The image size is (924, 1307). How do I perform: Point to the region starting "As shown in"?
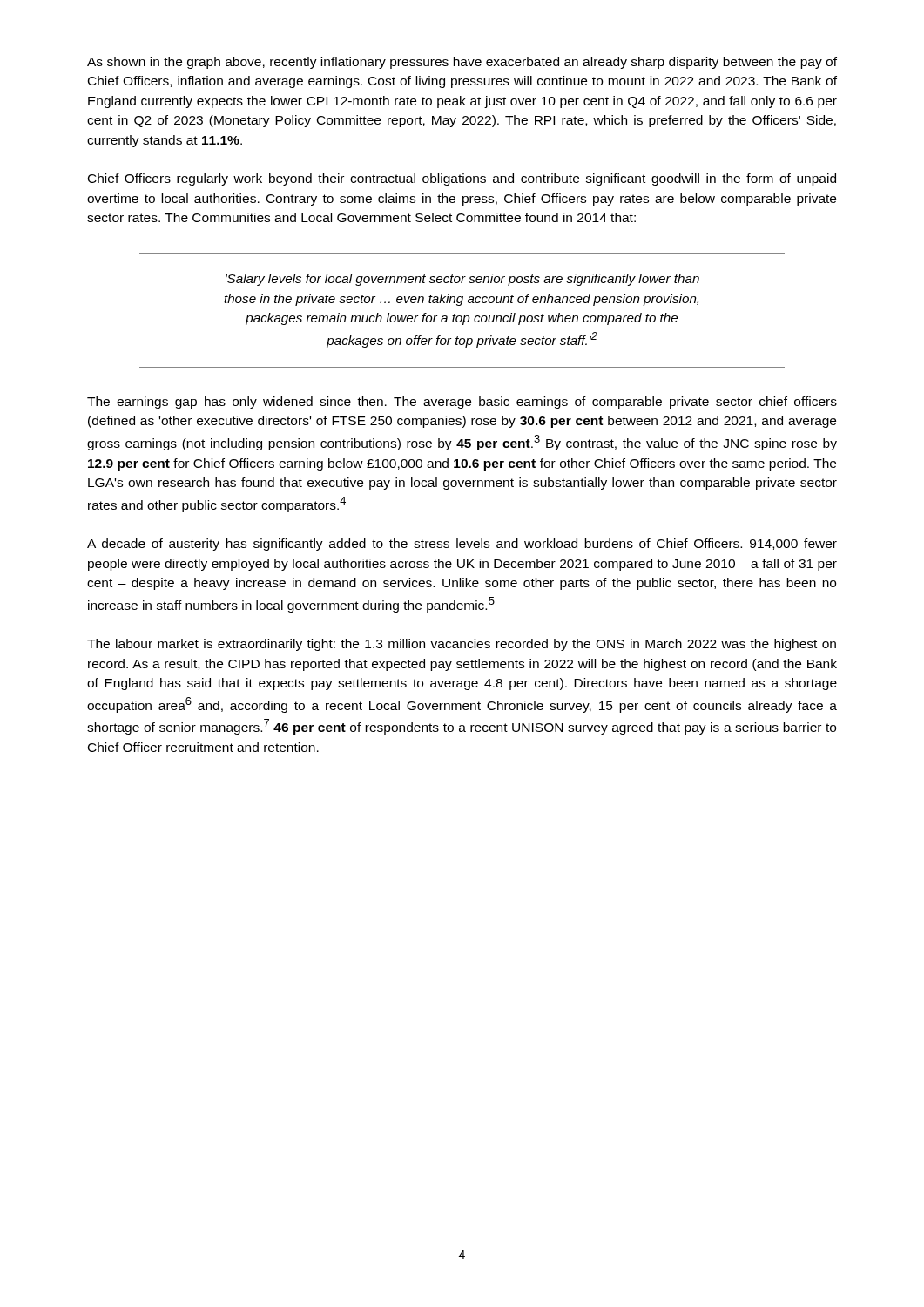462,101
